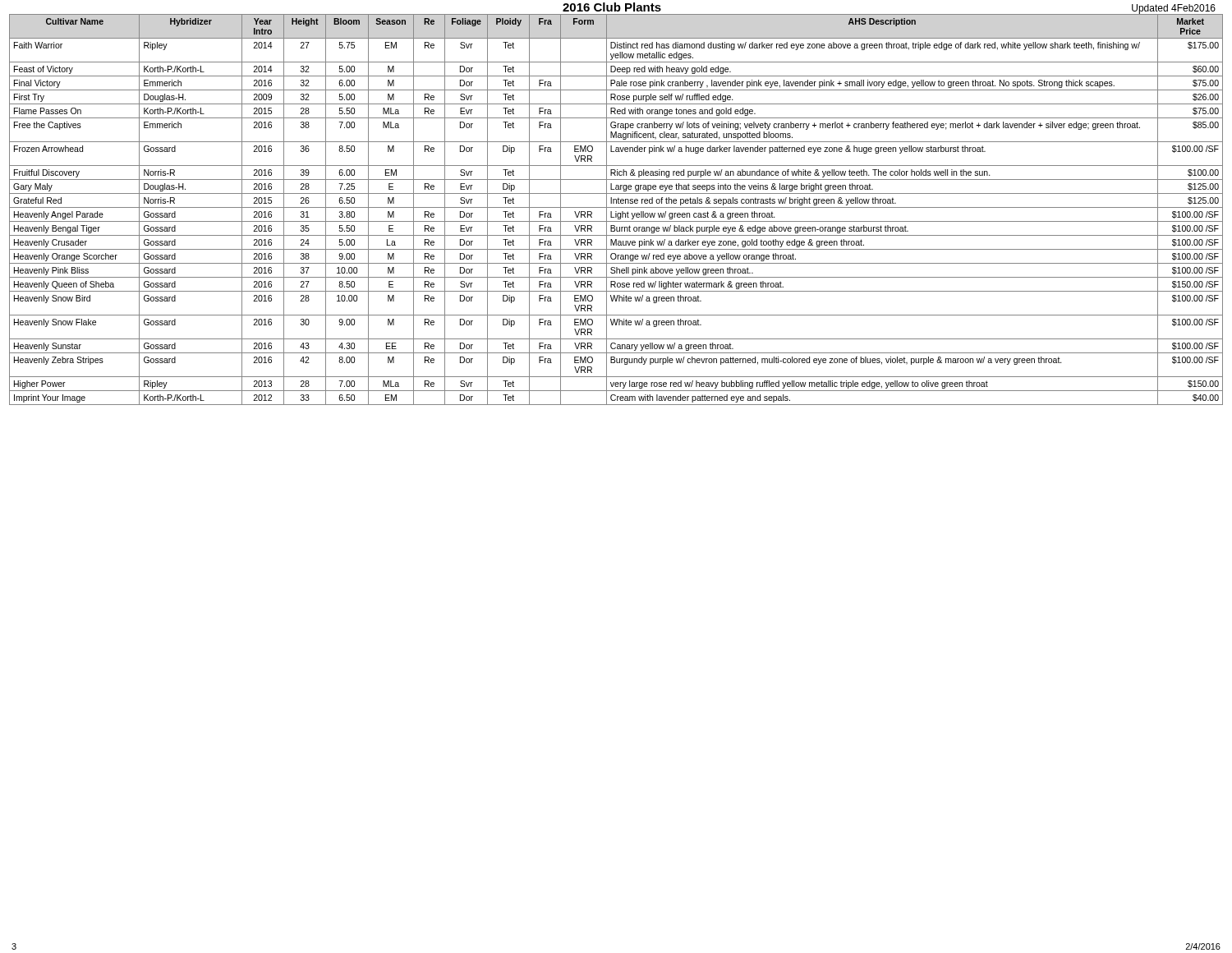Select the table that reads "$100.00 /SF"
The image size is (1232, 953).
coord(616,210)
